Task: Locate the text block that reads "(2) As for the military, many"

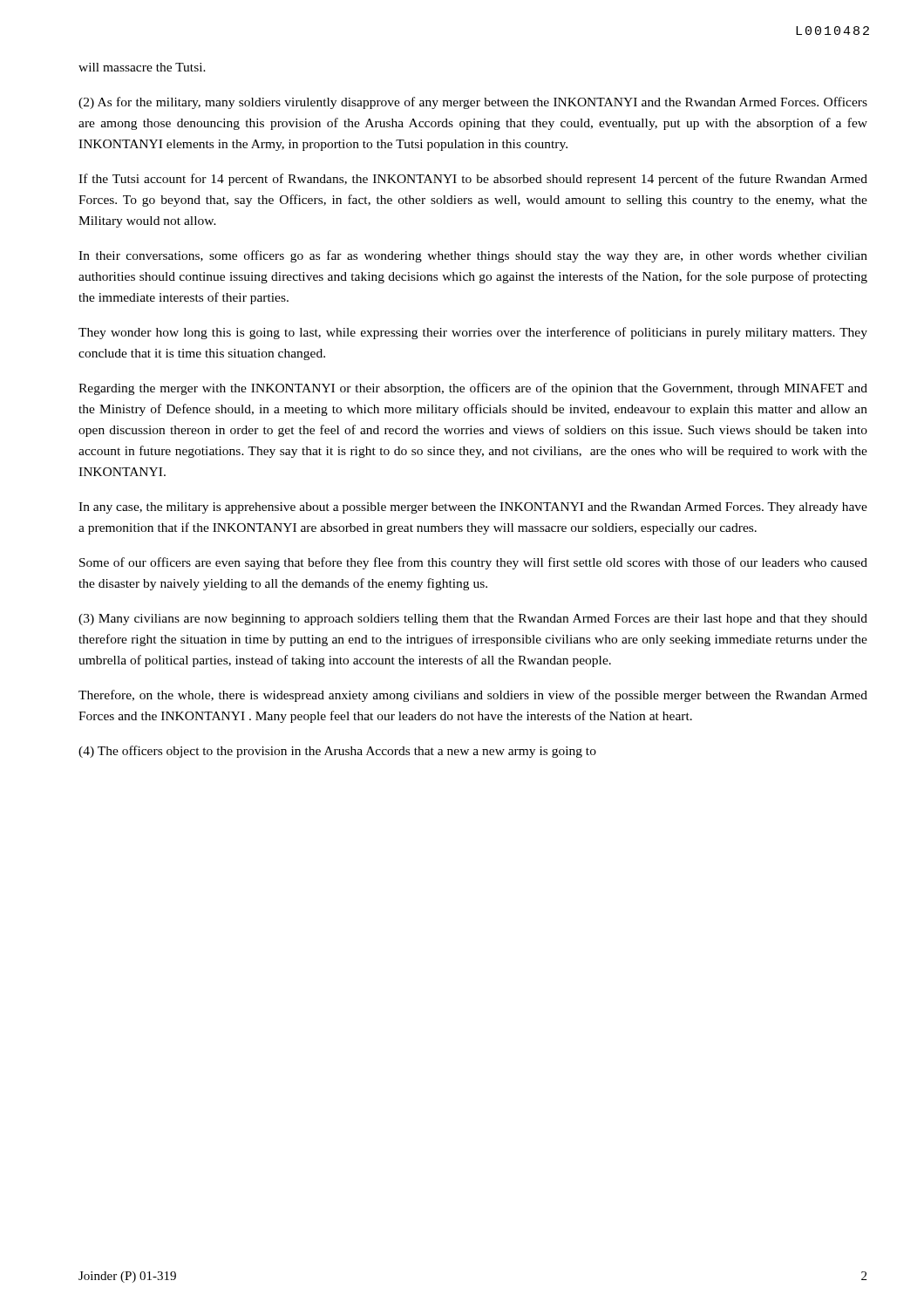Action: click(x=473, y=123)
